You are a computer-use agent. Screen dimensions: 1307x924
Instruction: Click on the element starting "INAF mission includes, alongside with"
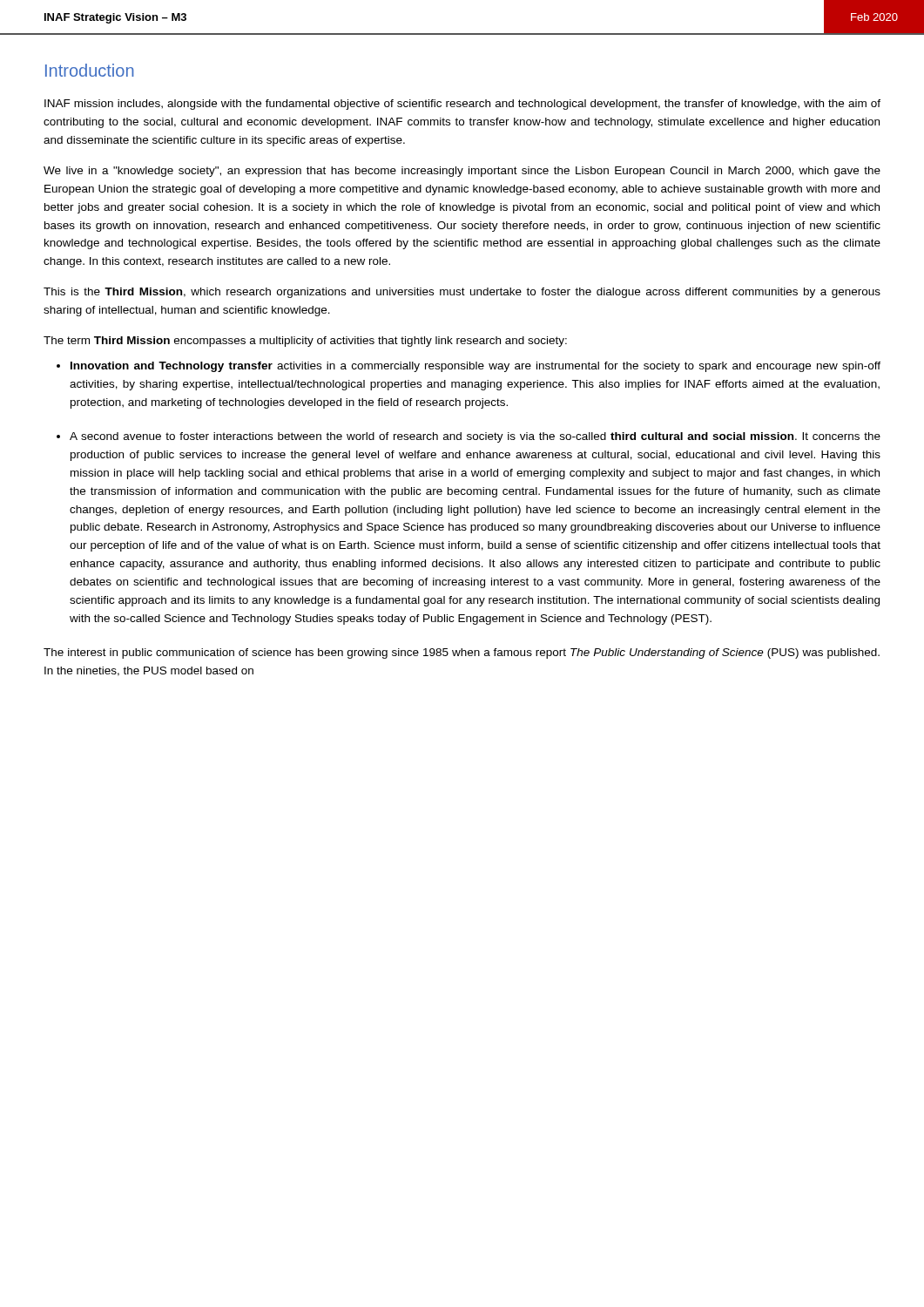point(462,121)
